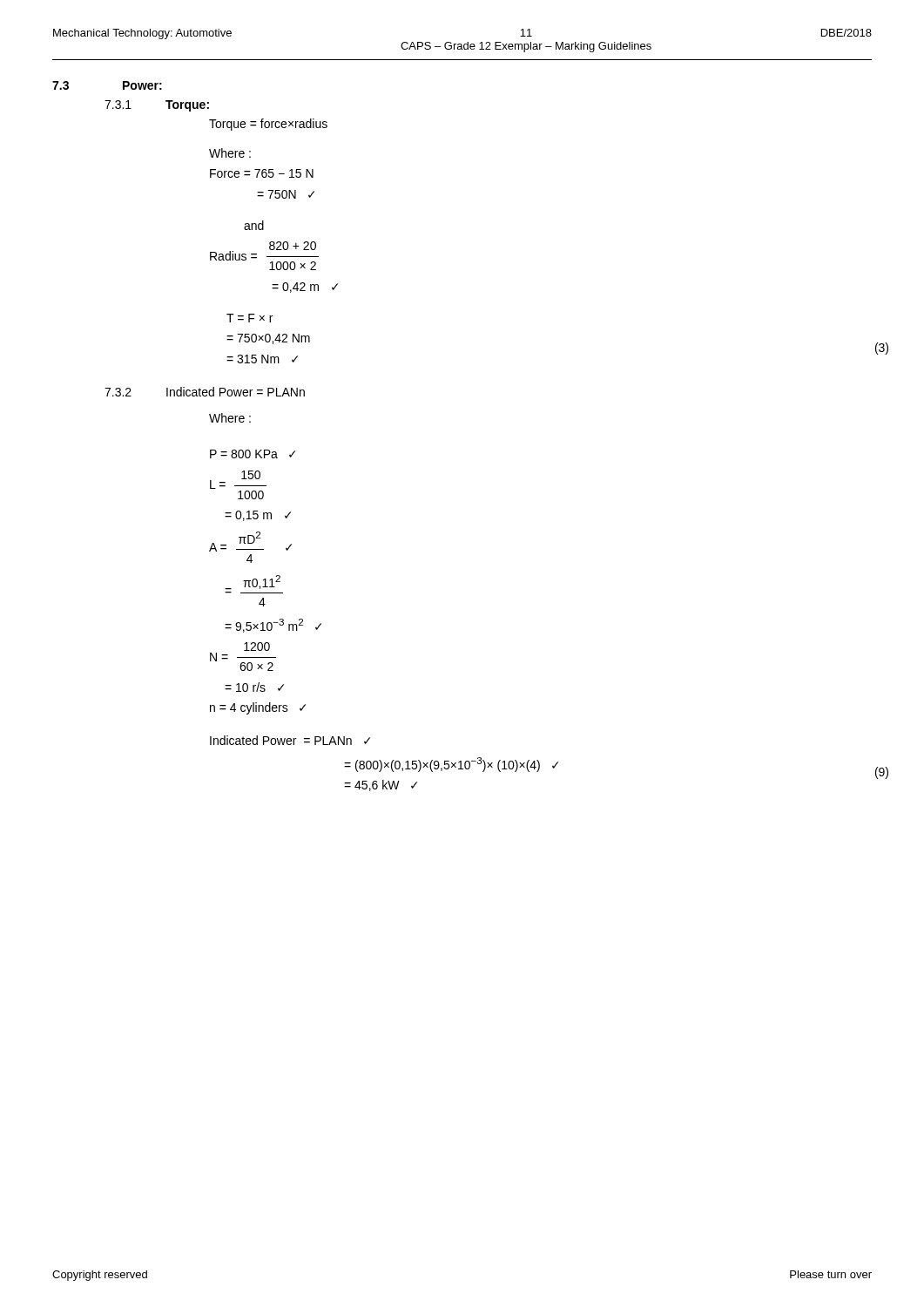Point to the element starting "T = F × r"
This screenshot has width=924, height=1307.
coord(250,318)
